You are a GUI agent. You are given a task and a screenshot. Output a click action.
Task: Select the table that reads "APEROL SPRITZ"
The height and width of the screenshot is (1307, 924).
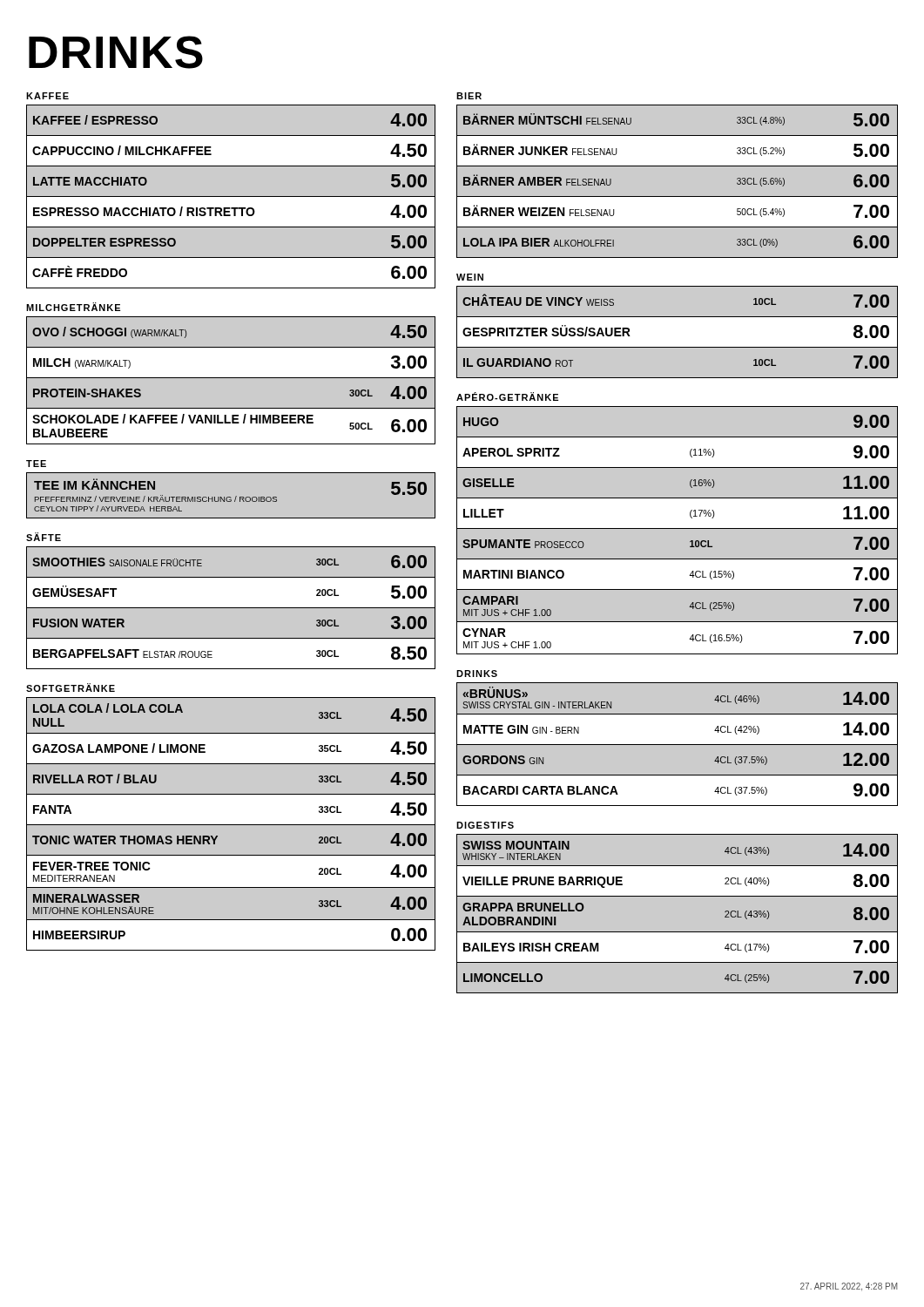[x=677, y=530]
